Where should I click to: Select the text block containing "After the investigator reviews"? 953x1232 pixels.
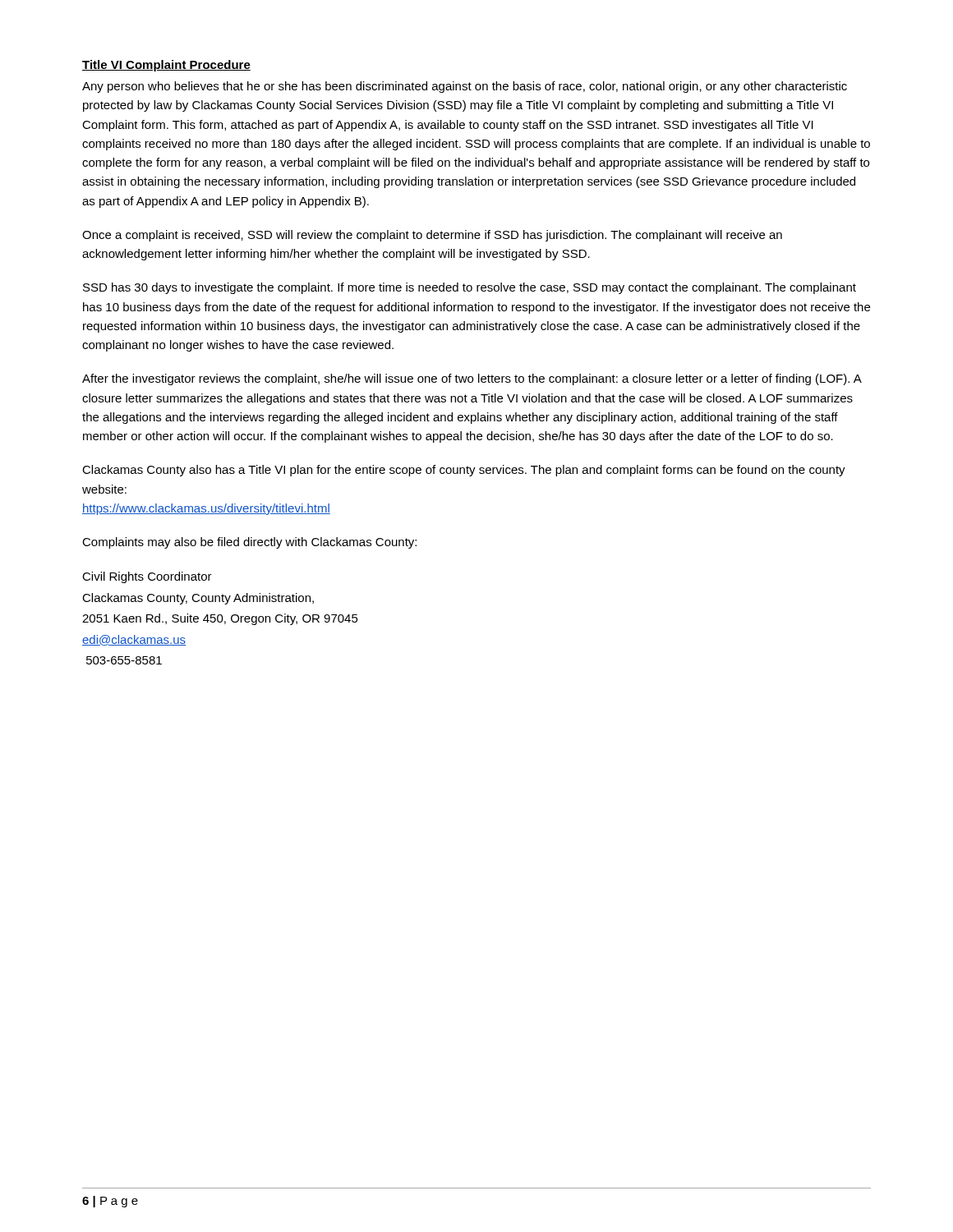[x=472, y=407]
